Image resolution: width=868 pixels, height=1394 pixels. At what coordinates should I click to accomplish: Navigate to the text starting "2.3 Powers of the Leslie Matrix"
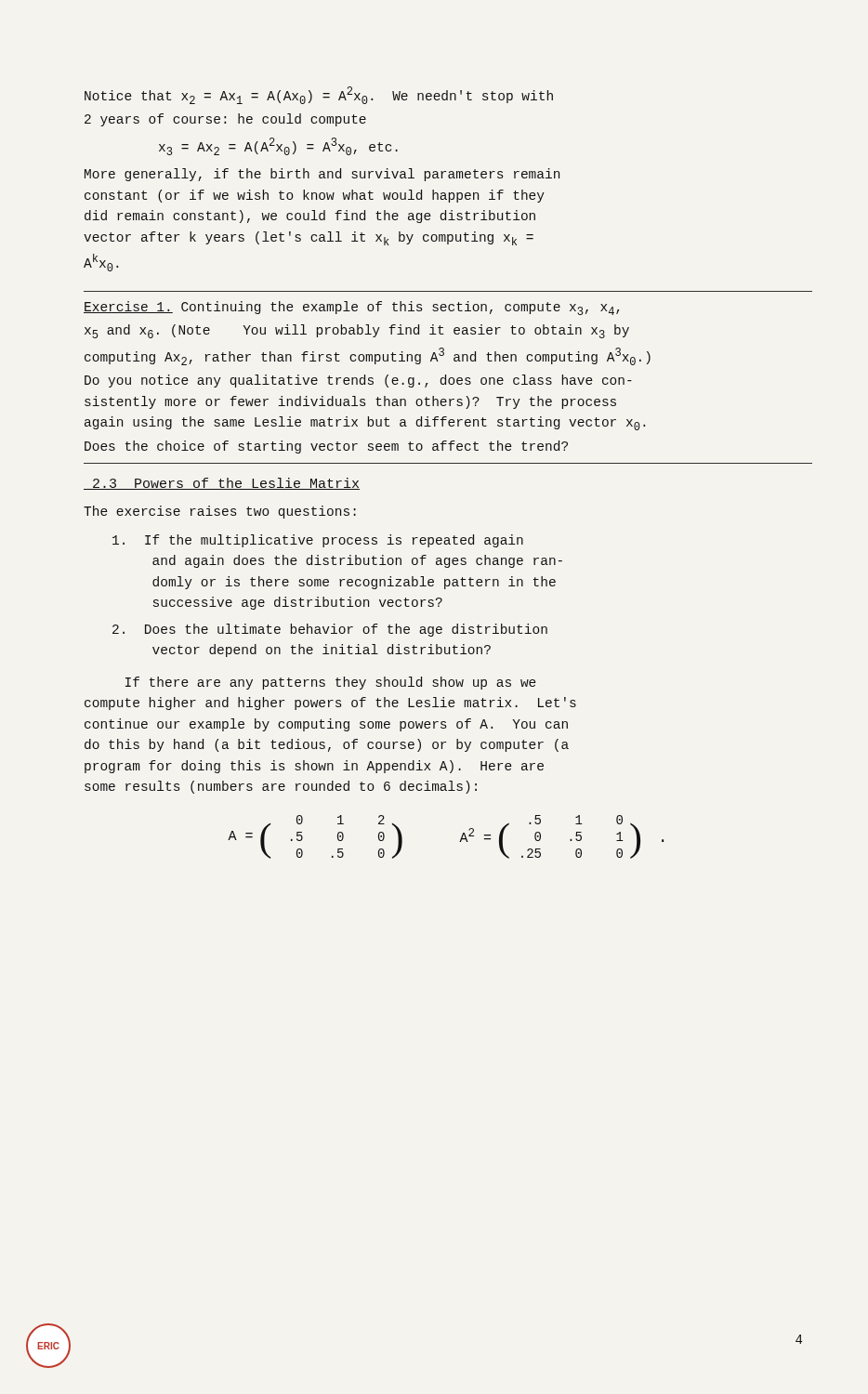[x=222, y=485]
